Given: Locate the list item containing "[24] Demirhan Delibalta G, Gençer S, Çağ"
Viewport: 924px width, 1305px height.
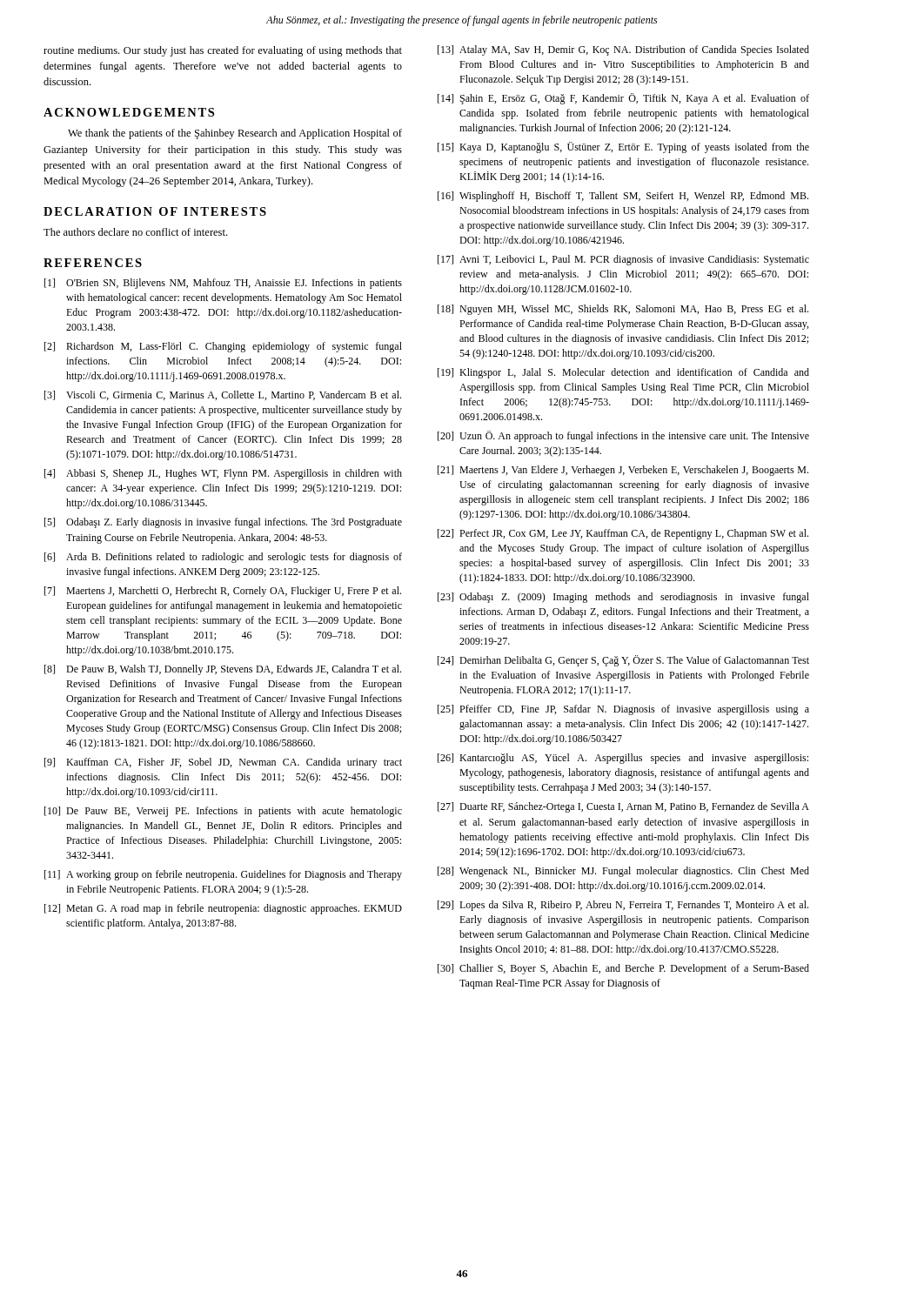Looking at the screenshot, I should pyautogui.click(x=623, y=676).
